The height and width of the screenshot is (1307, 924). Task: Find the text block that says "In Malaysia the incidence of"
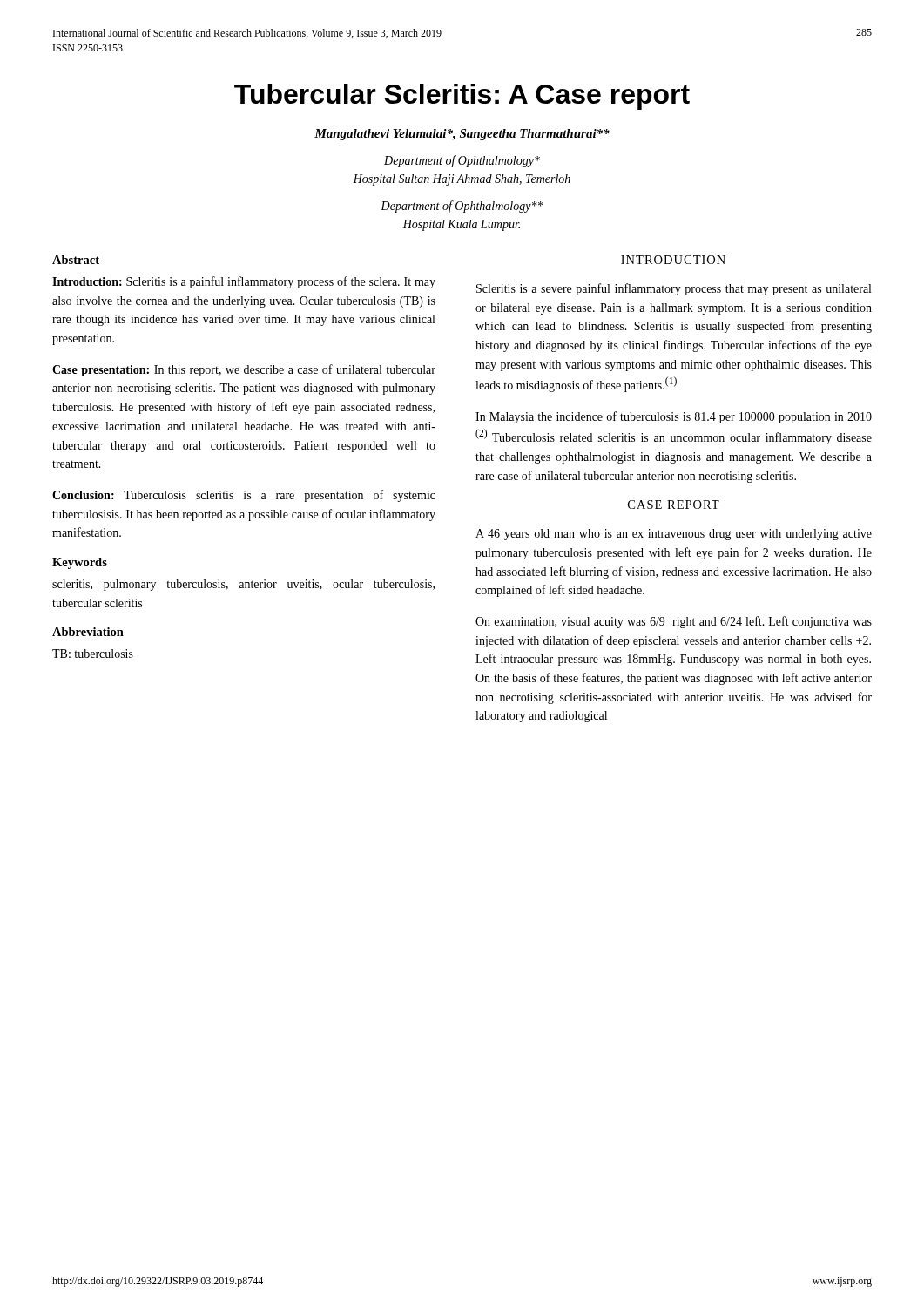coord(674,447)
